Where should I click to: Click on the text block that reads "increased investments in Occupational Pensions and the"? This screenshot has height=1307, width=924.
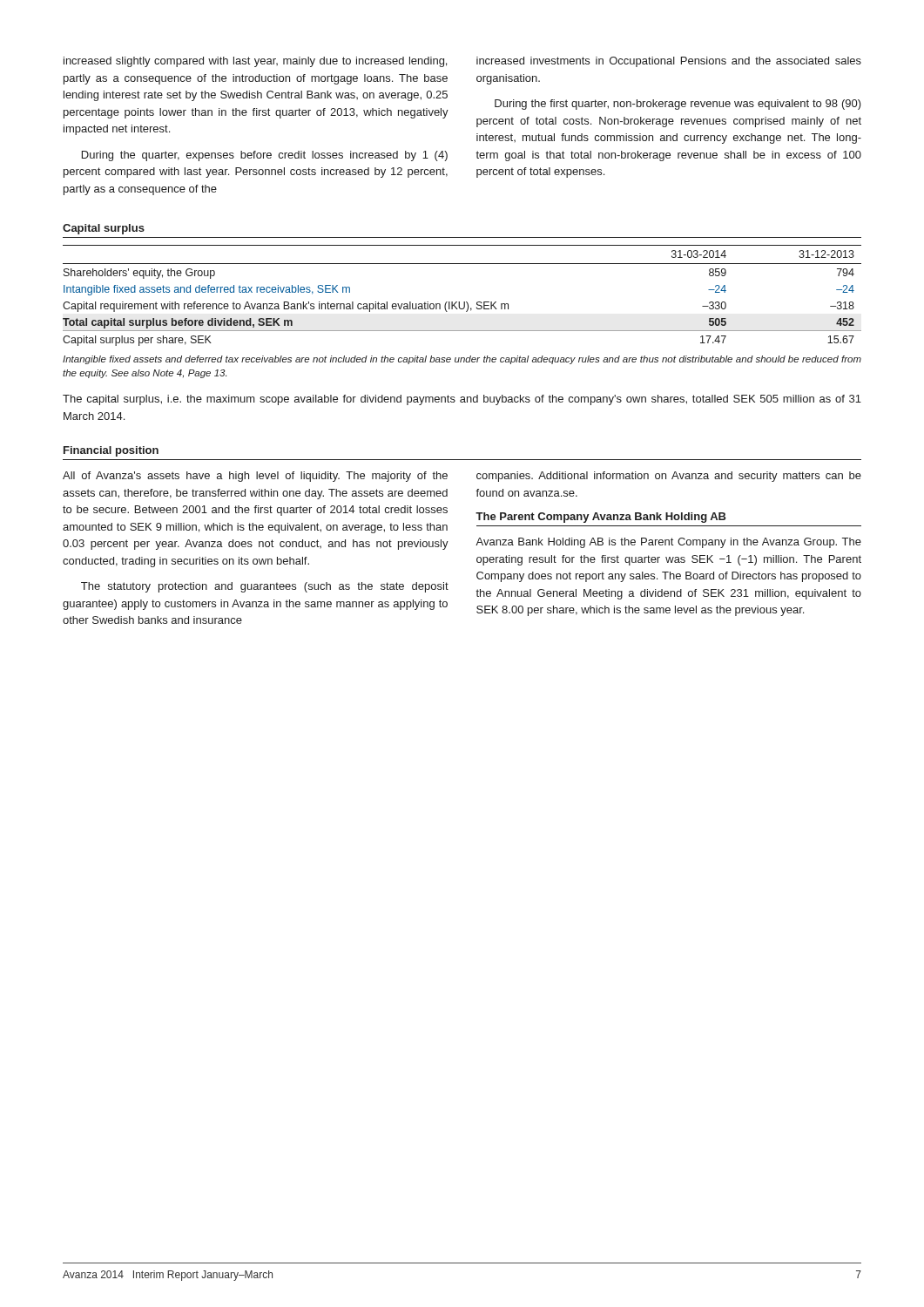pyautogui.click(x=669, y=116)
